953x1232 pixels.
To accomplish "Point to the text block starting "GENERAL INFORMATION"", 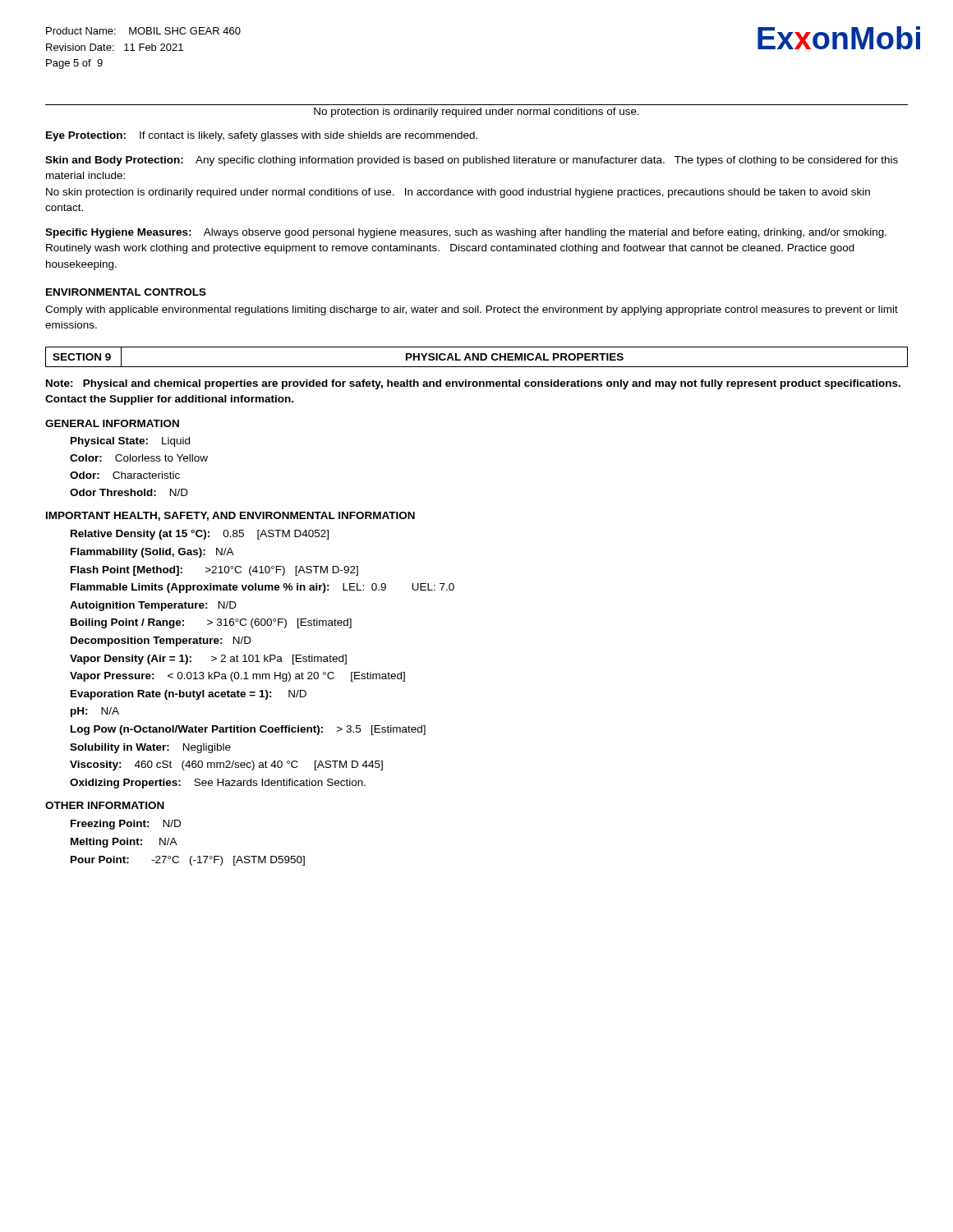I will pos(112,423).
